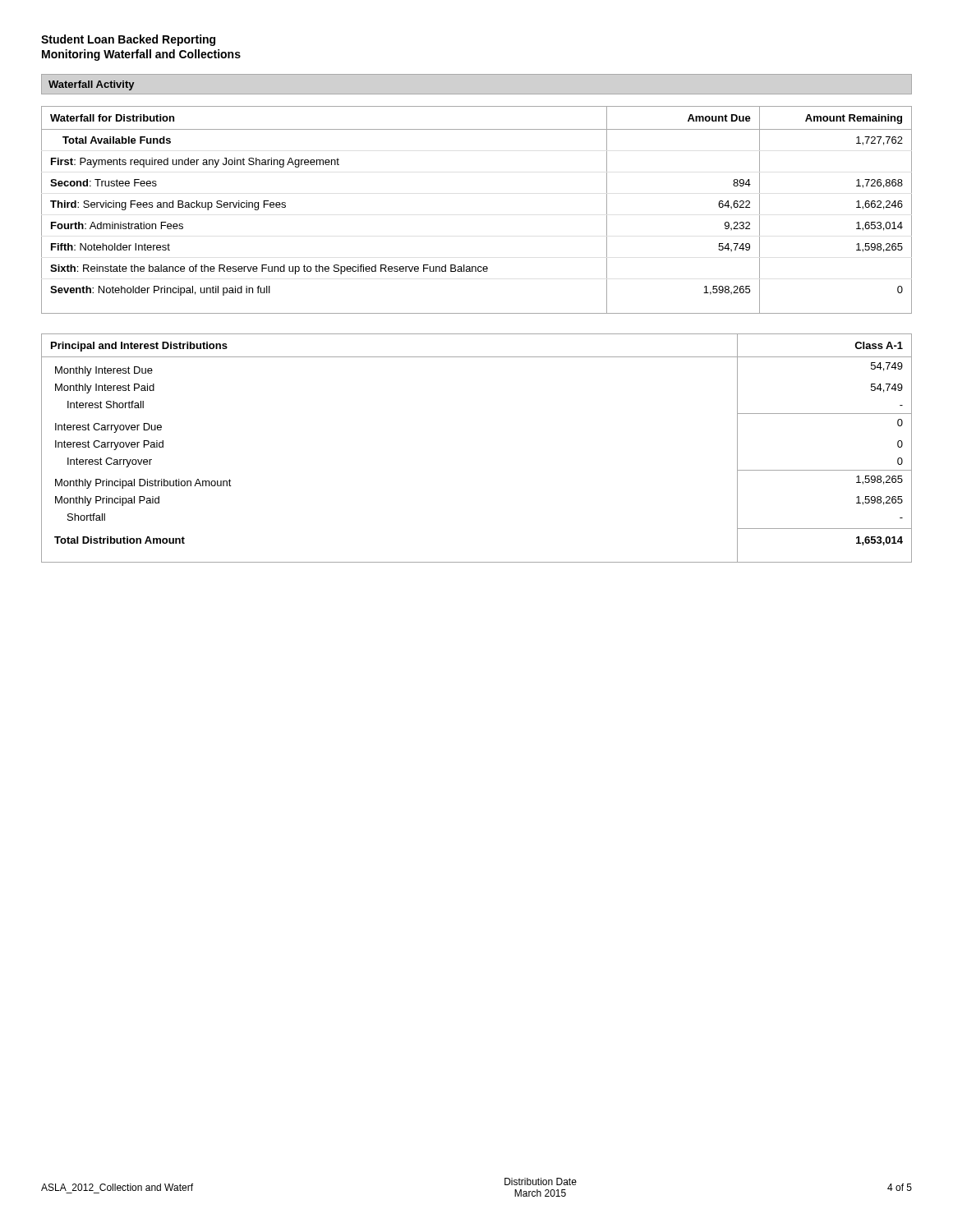953x1232 pixels.
Task: Click where it says "Student Loan Backed Reporting"
Action: [129, 39]
